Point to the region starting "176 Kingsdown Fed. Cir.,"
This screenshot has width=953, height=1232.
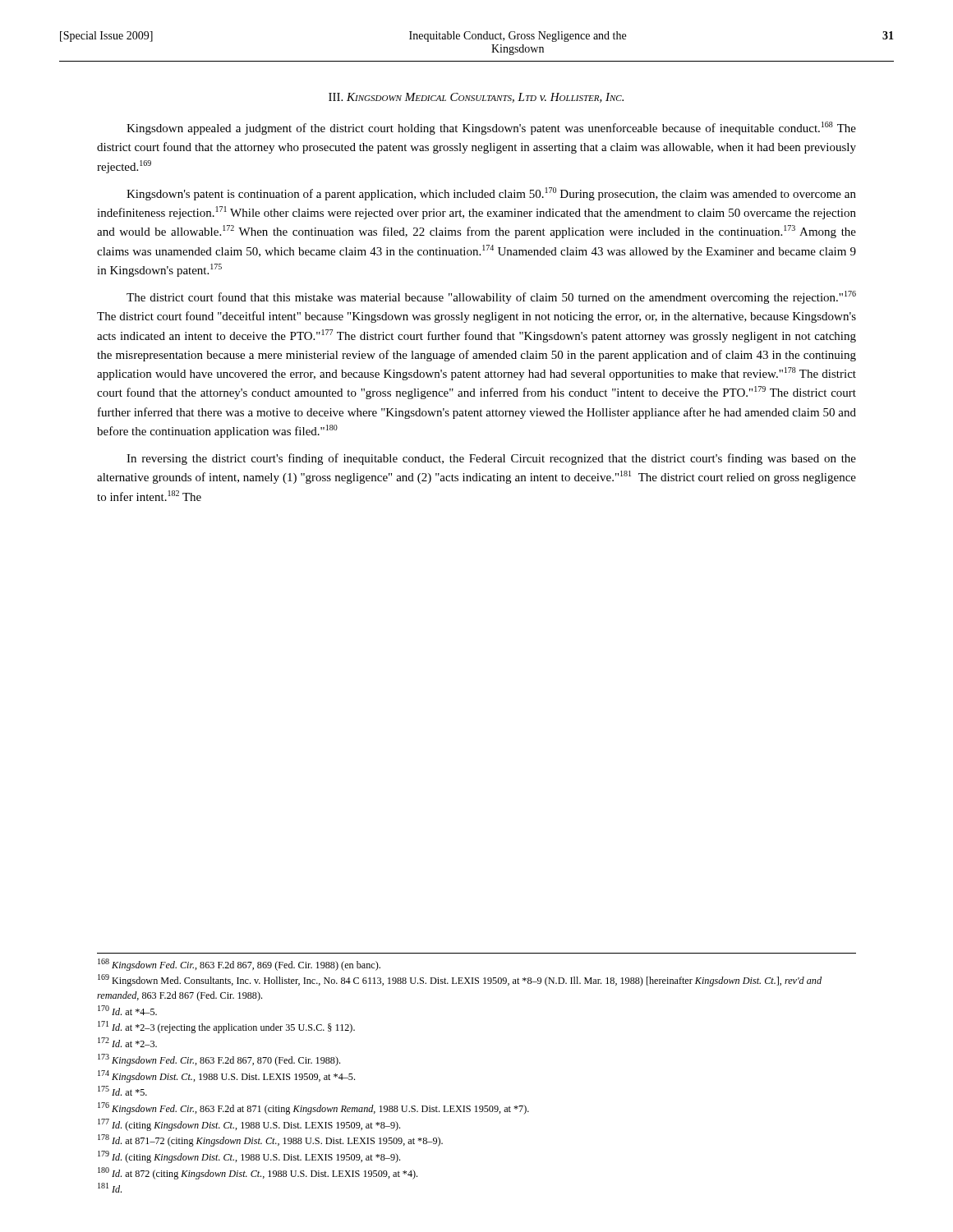click(313, 1108)
